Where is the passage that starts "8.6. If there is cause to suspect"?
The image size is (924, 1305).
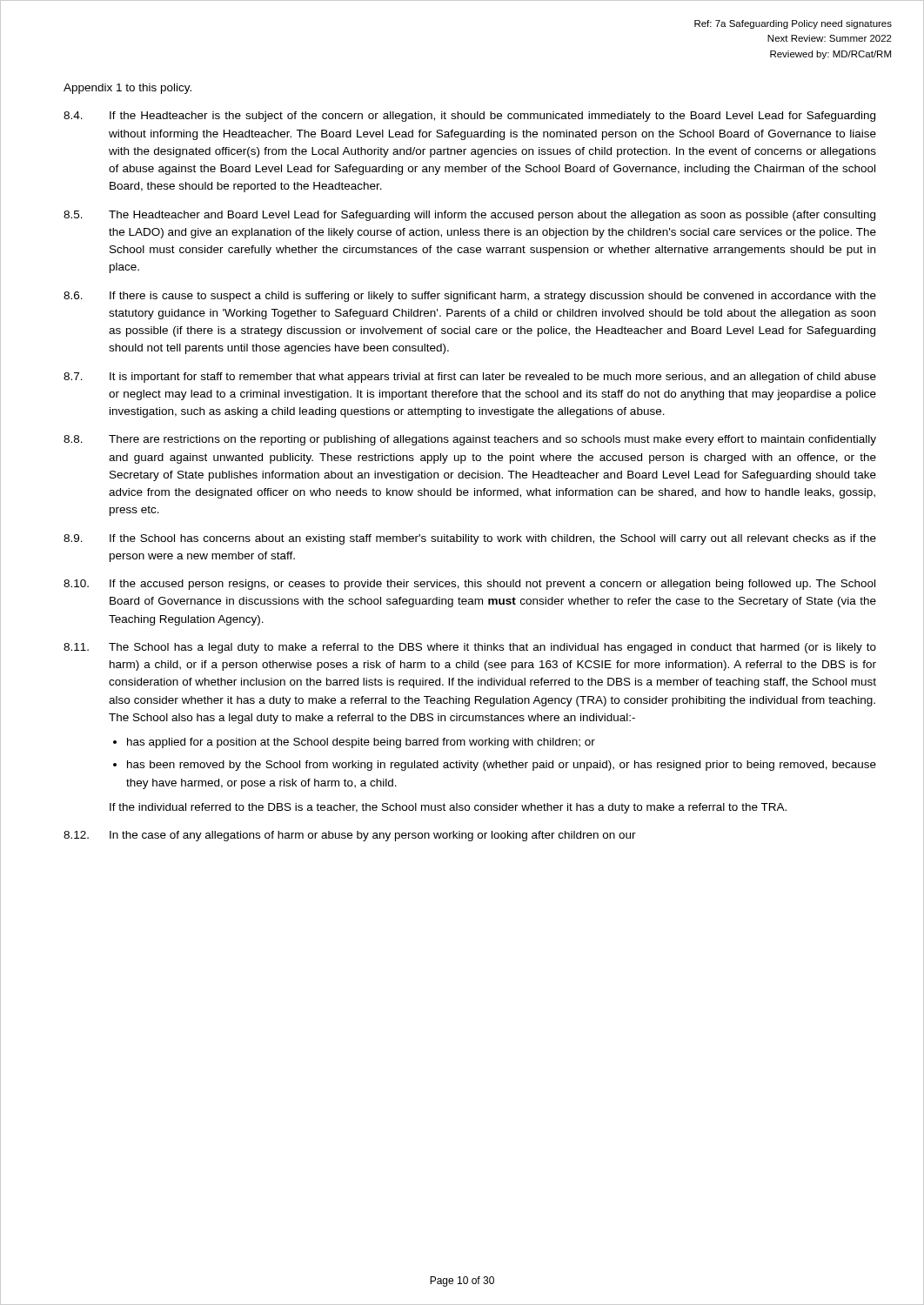pyautogui.click(x=470, y=322)
